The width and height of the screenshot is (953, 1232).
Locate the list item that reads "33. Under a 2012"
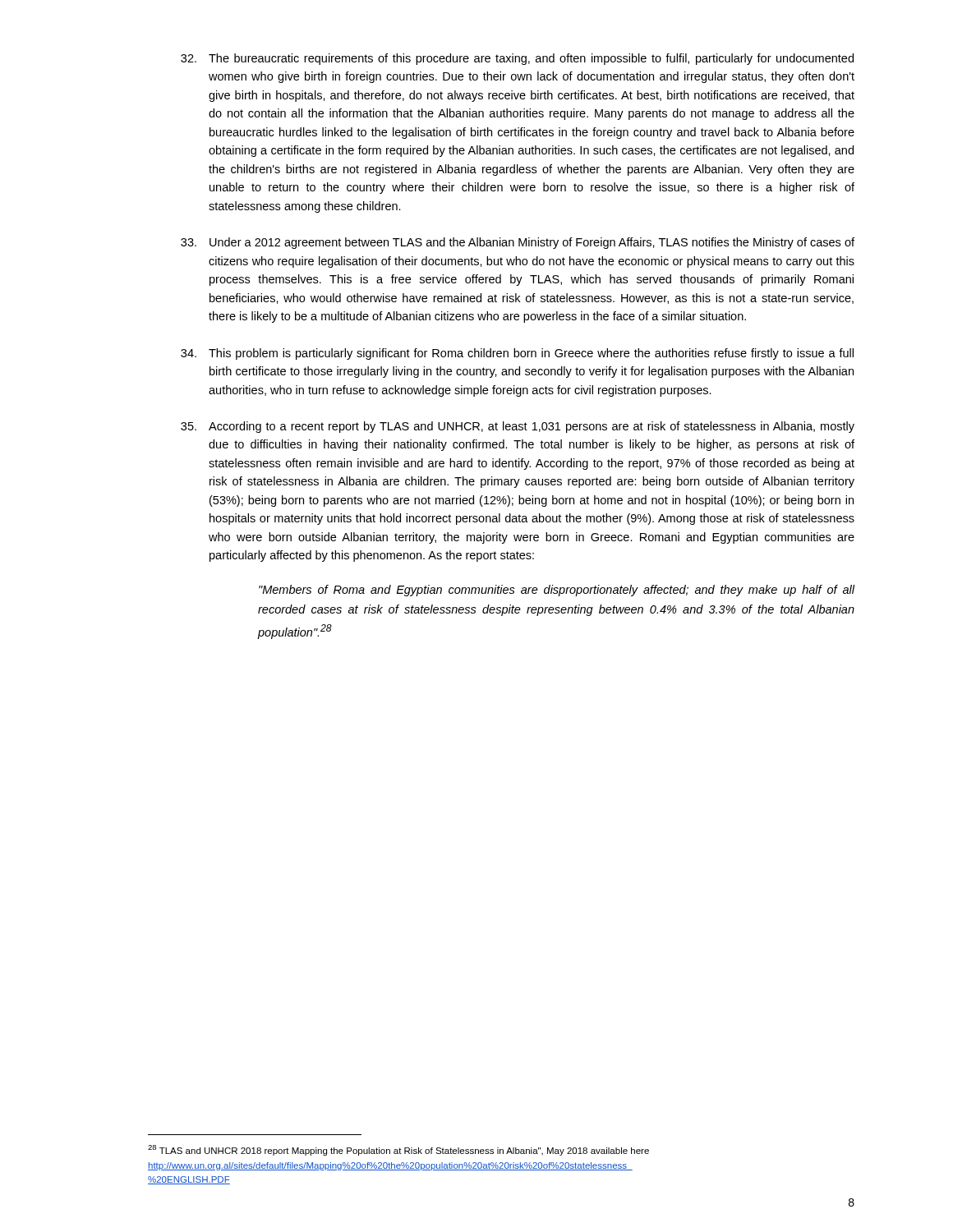click(501, 280)
